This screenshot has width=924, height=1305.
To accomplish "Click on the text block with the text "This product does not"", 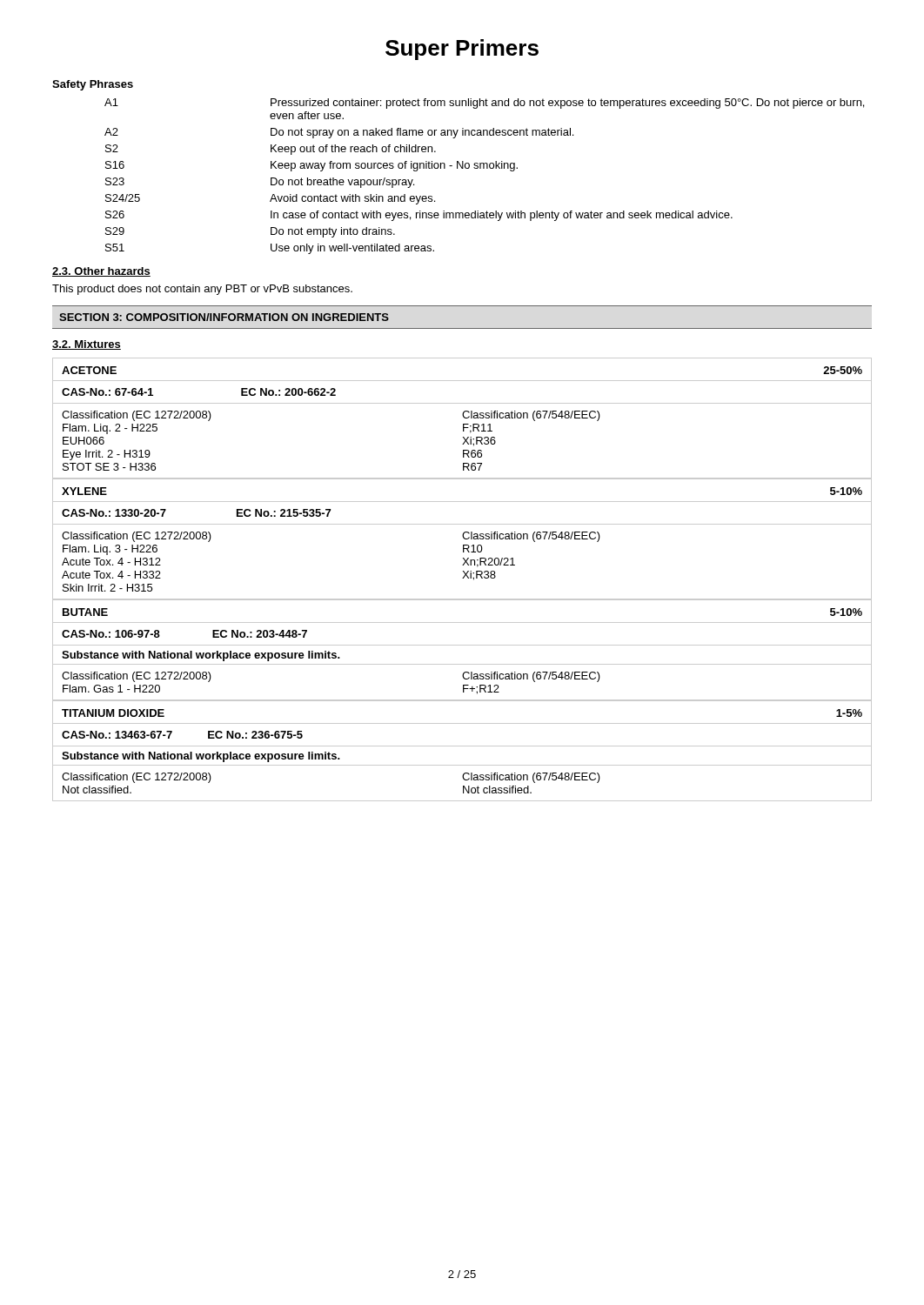I will click(203, 288).
